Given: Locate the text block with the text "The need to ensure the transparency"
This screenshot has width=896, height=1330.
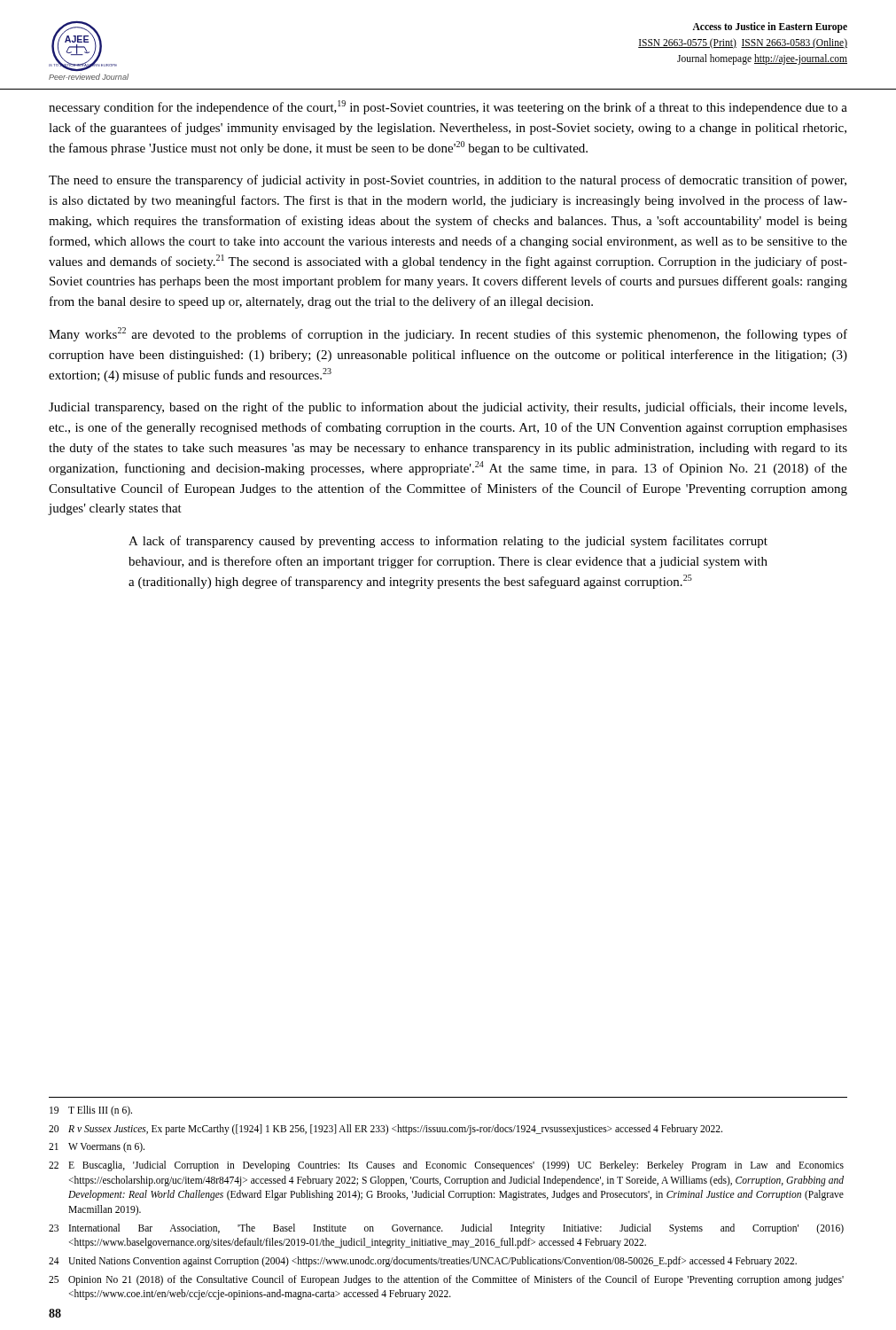Looking at the screenshot, I should click(448, 241).
